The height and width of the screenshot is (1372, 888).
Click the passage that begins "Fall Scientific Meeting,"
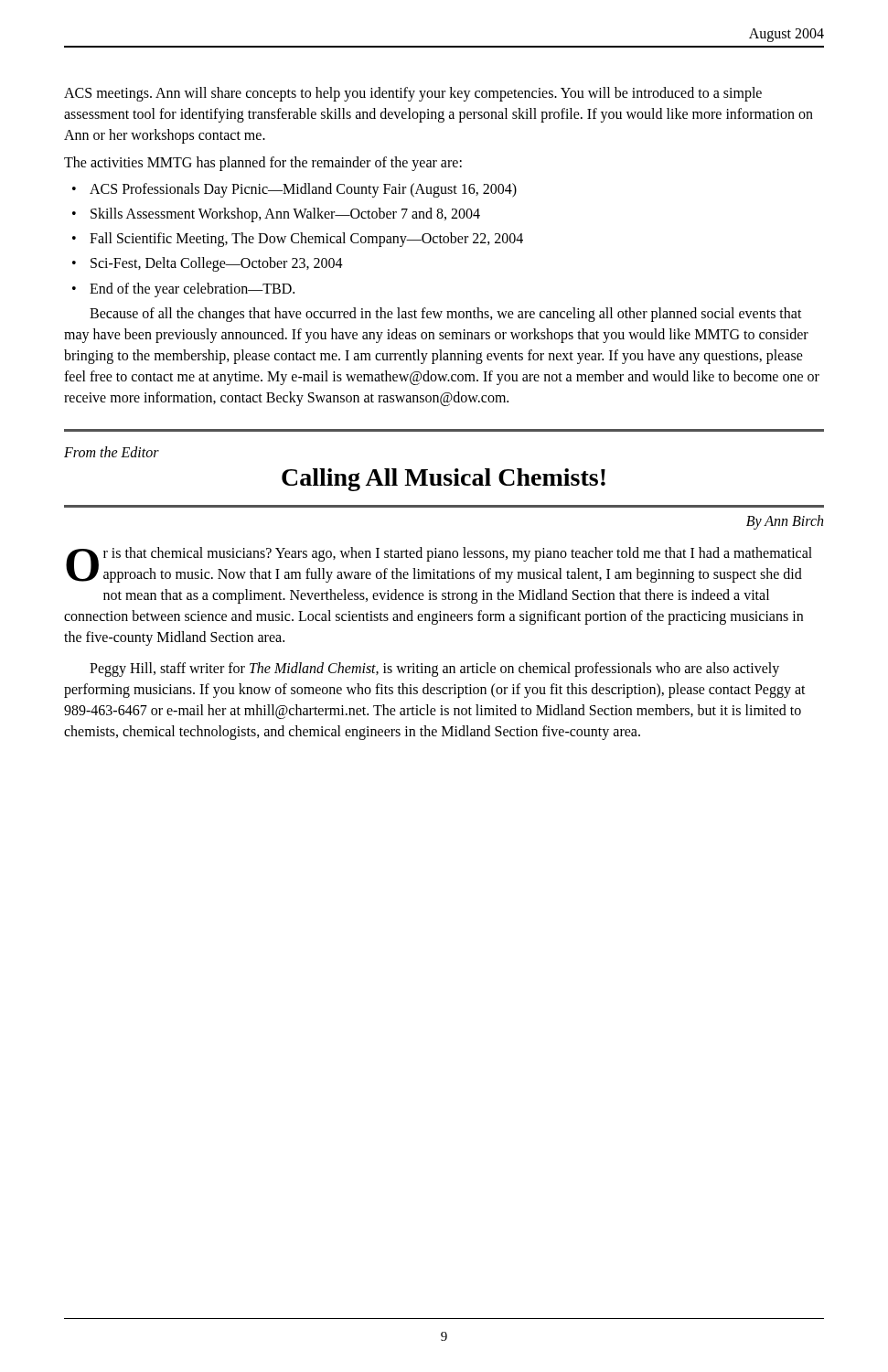(x=306, y=238)
